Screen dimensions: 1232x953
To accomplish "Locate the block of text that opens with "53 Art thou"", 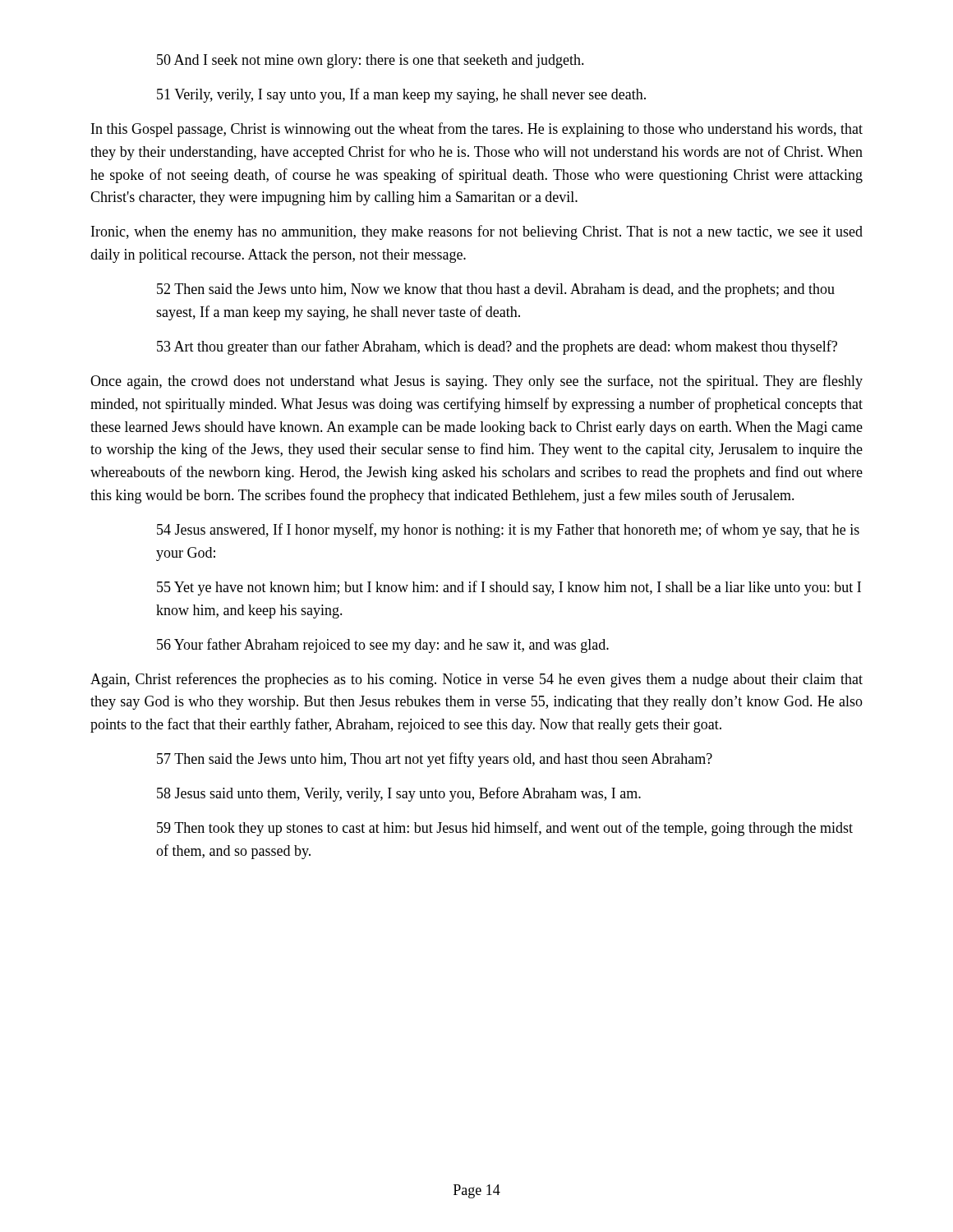I will (497, 346).
